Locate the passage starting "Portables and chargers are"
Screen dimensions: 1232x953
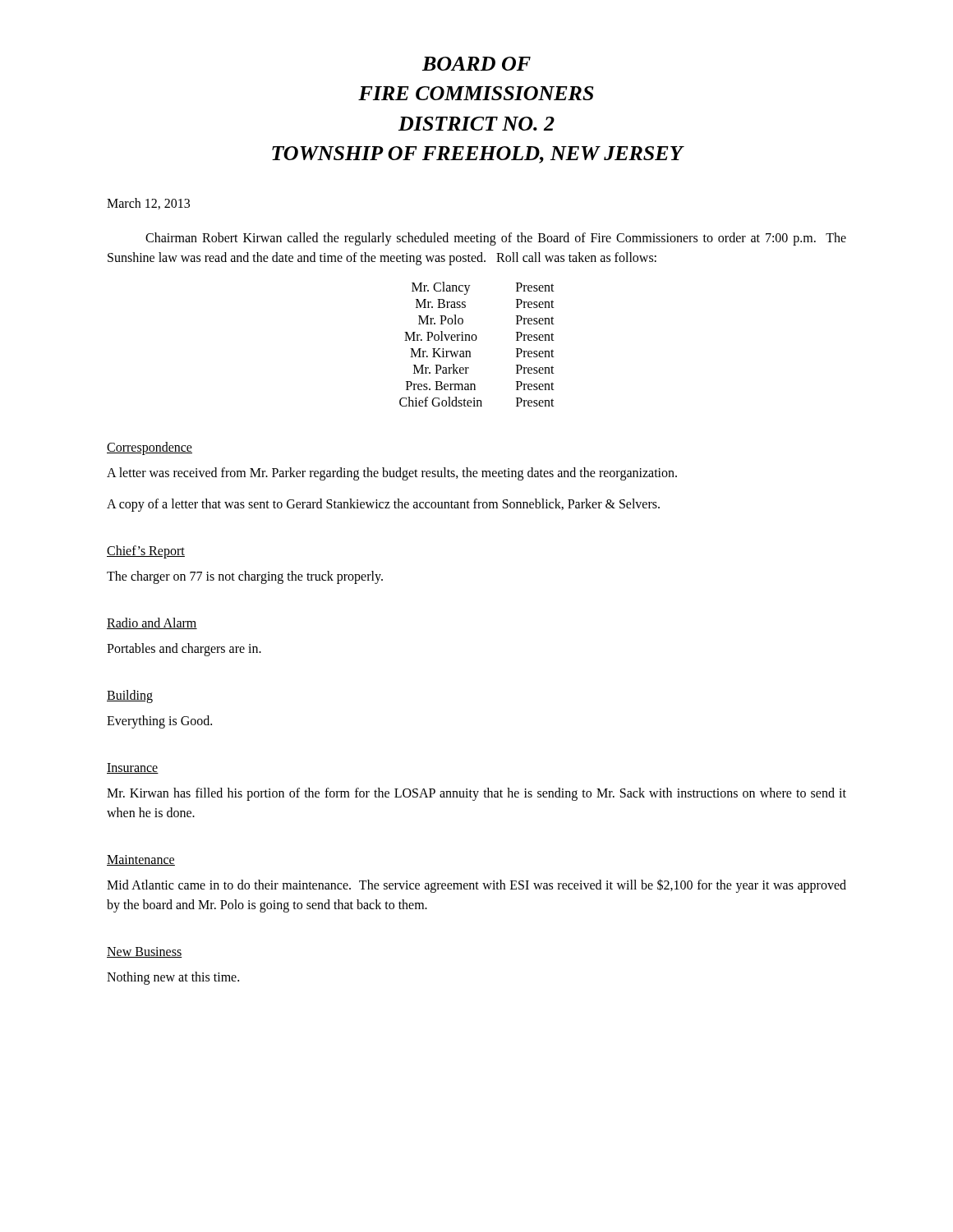(x=184, y=648)
